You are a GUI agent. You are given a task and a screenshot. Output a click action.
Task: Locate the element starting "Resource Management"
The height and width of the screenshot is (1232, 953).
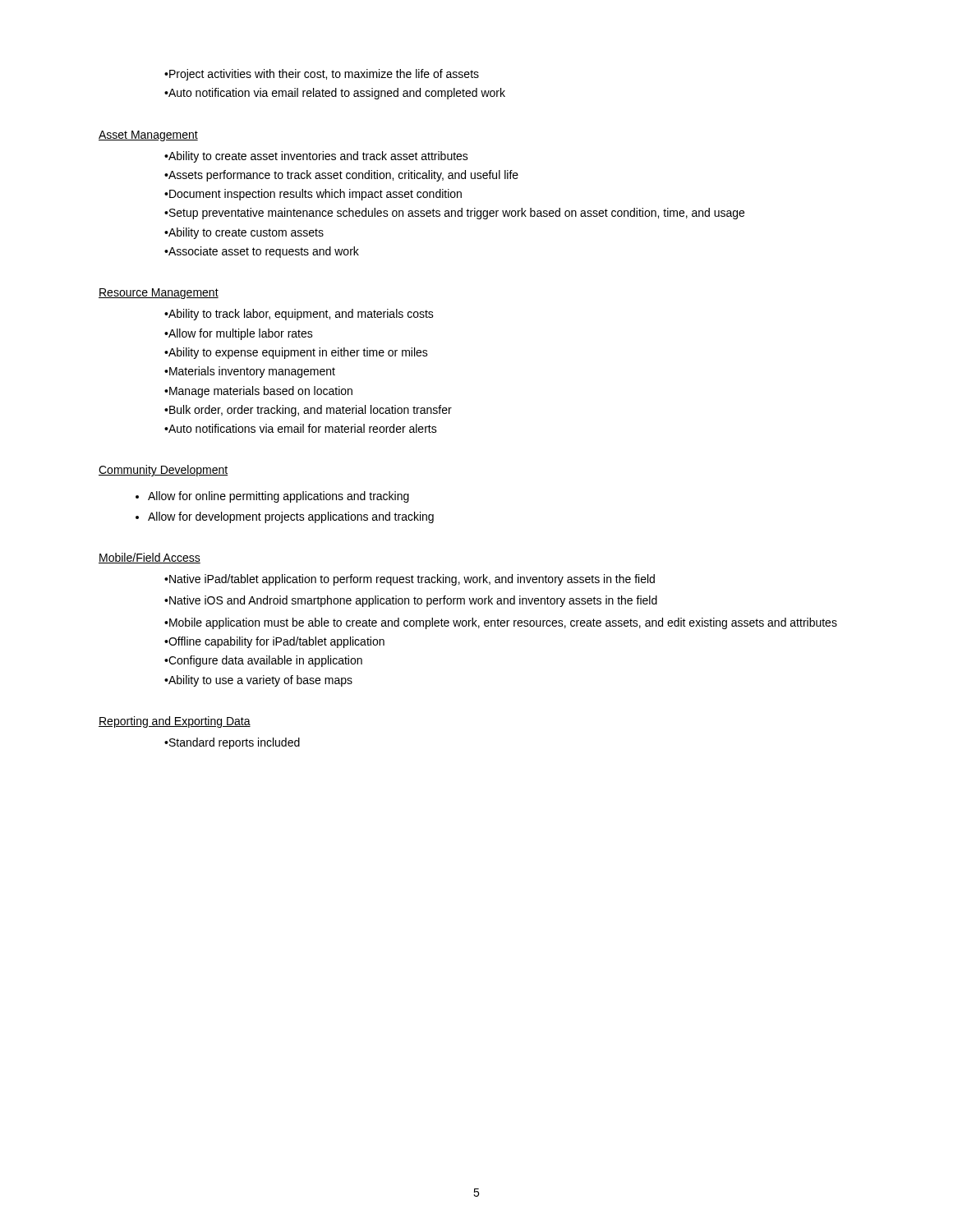pos(158,293)
